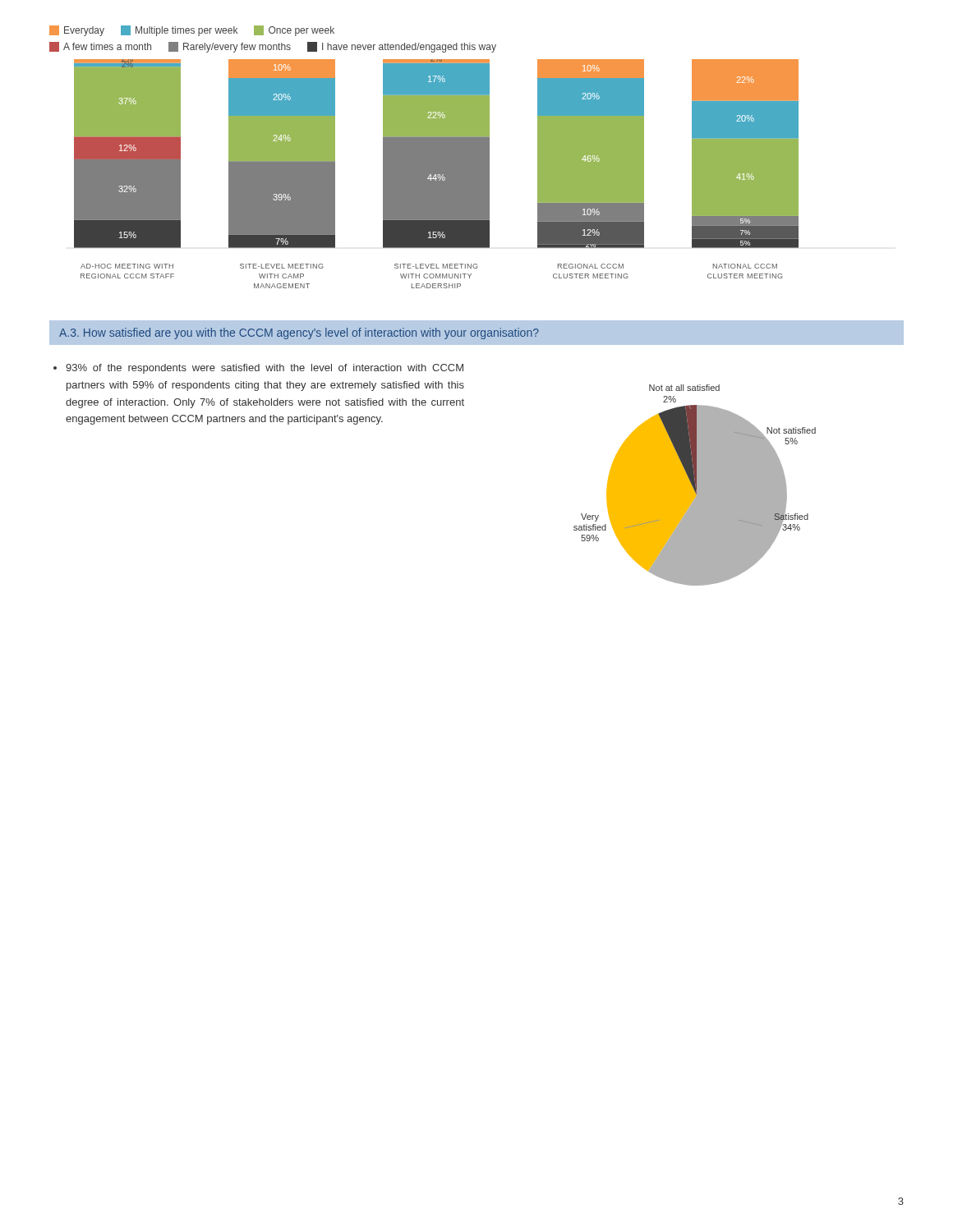Locate the pie chart

[696, 483]
